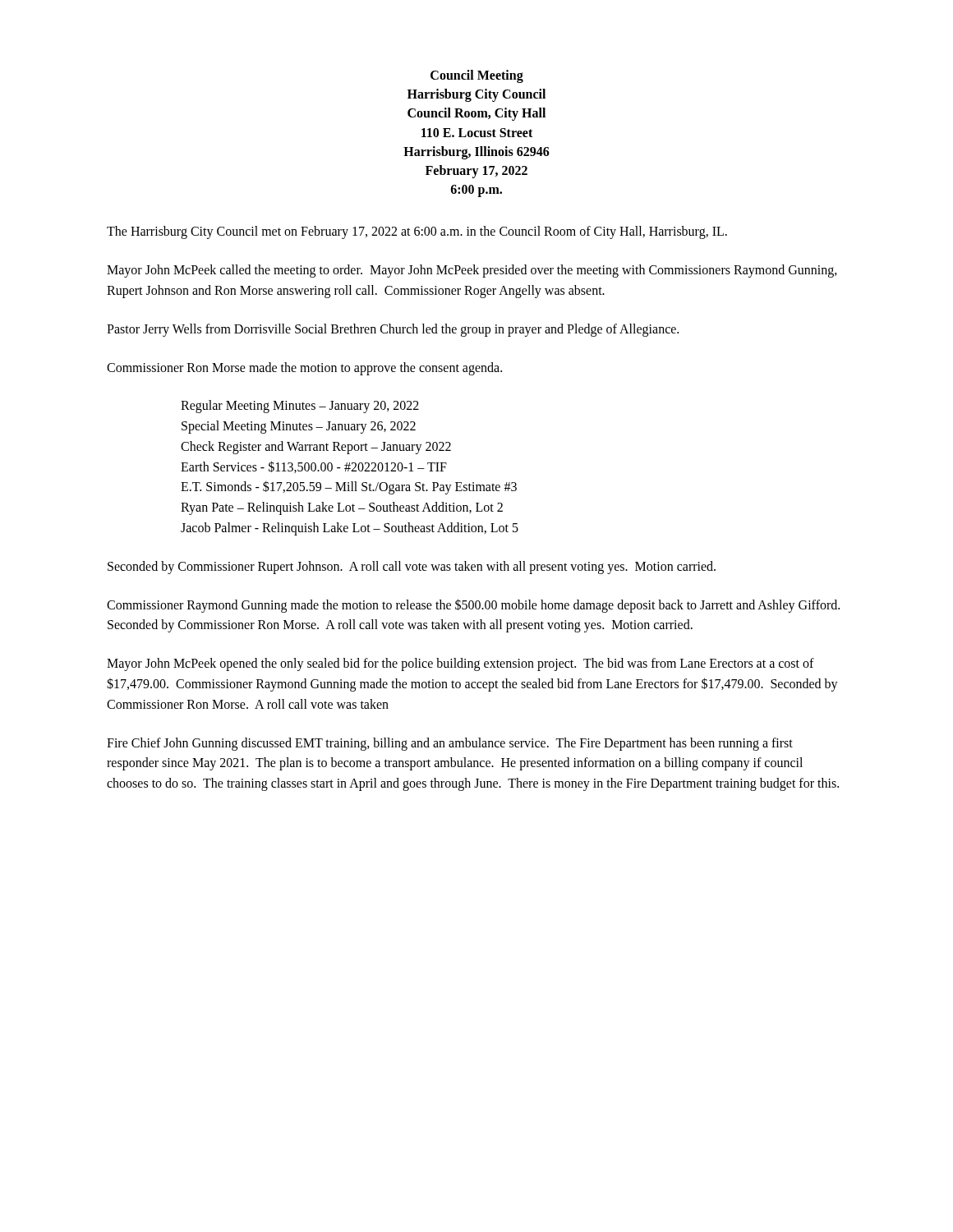
Task: Locate the text block that reads "Mayor John McPeek called the meeting to"
Action: [472, 280]
